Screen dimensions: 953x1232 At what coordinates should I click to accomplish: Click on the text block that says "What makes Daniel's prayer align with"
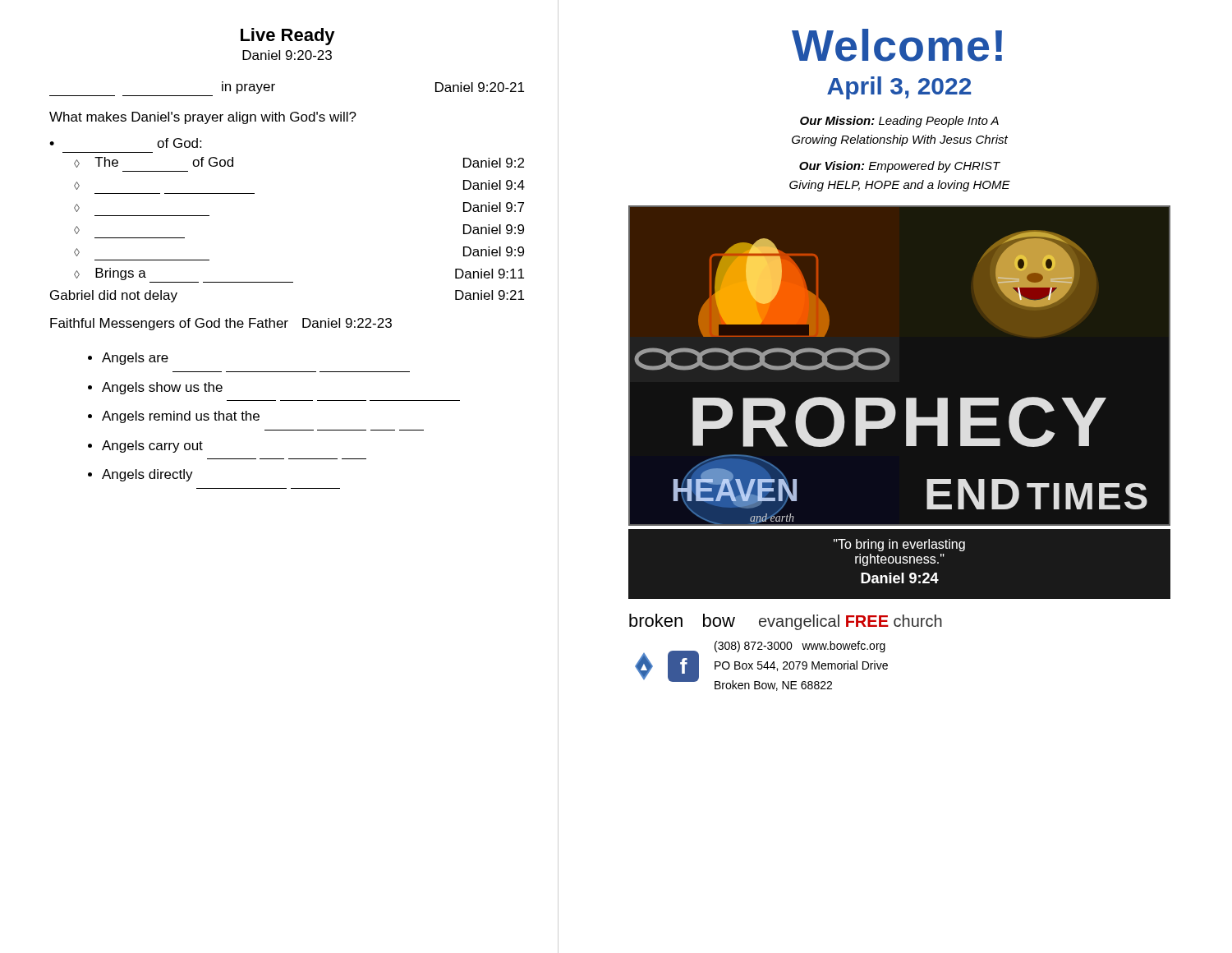click(x=203, y=117)
